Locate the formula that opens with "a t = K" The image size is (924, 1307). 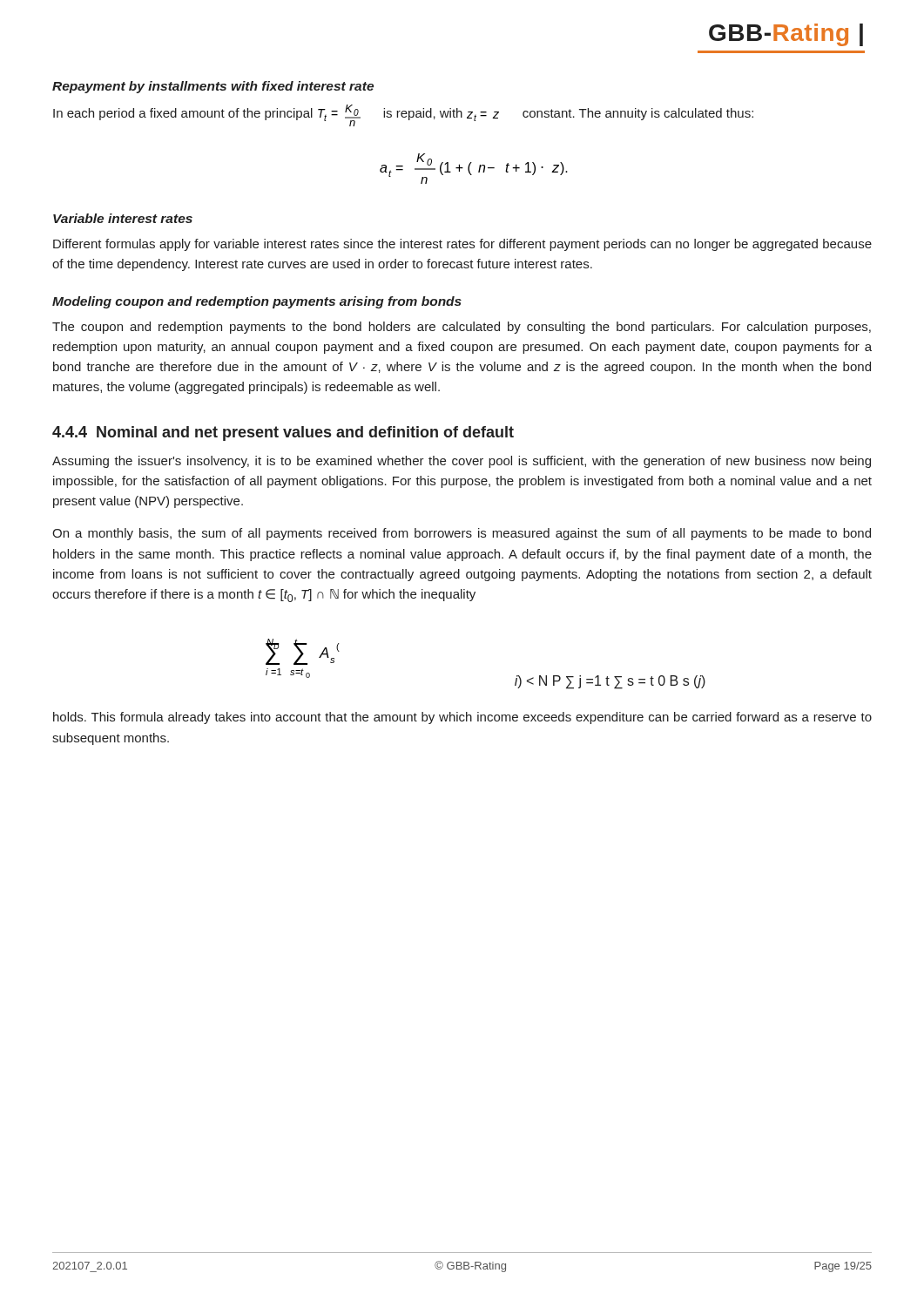click(x=462, y=167)
